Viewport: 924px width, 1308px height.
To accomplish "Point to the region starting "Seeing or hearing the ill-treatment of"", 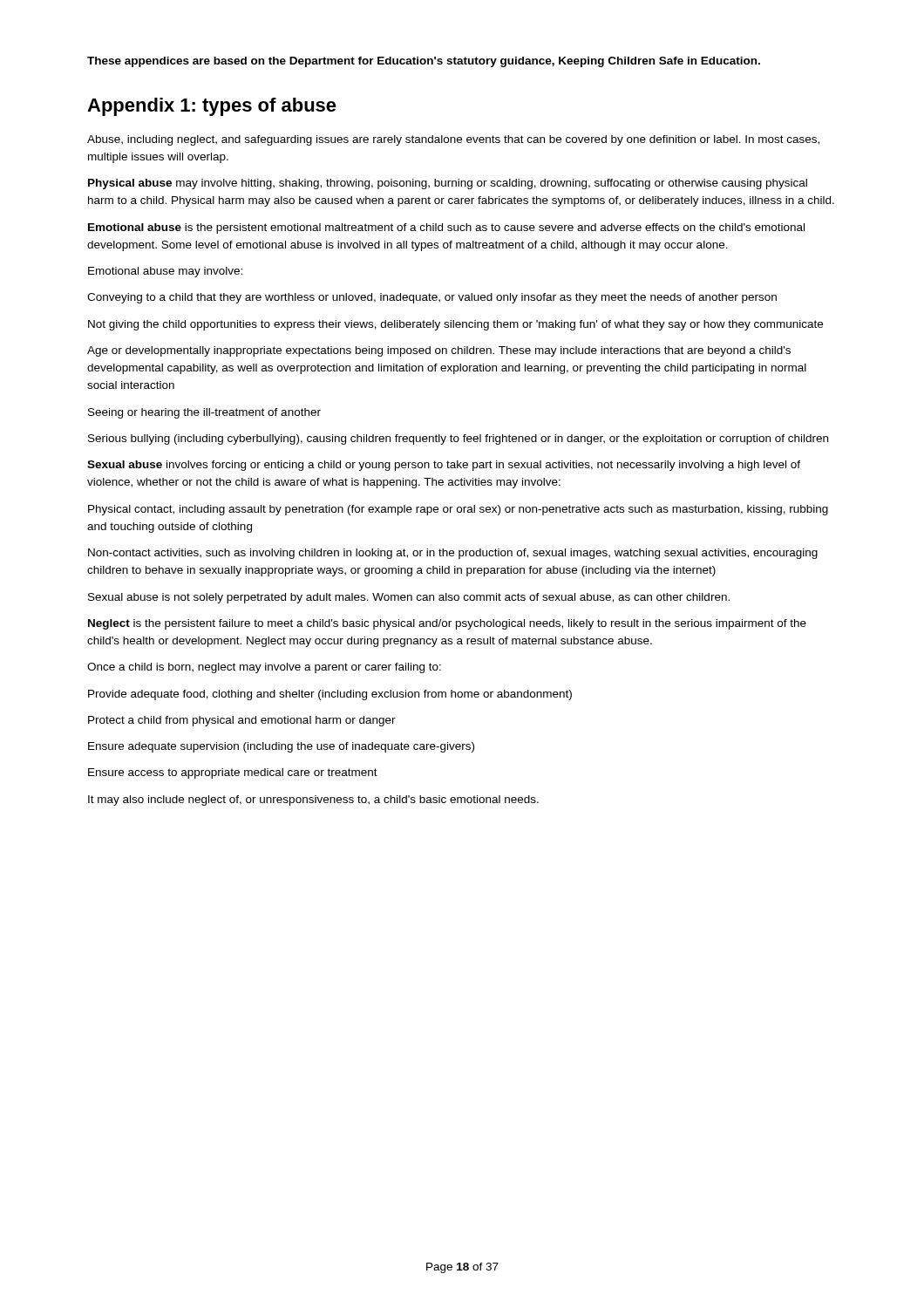I will [204, 412].
